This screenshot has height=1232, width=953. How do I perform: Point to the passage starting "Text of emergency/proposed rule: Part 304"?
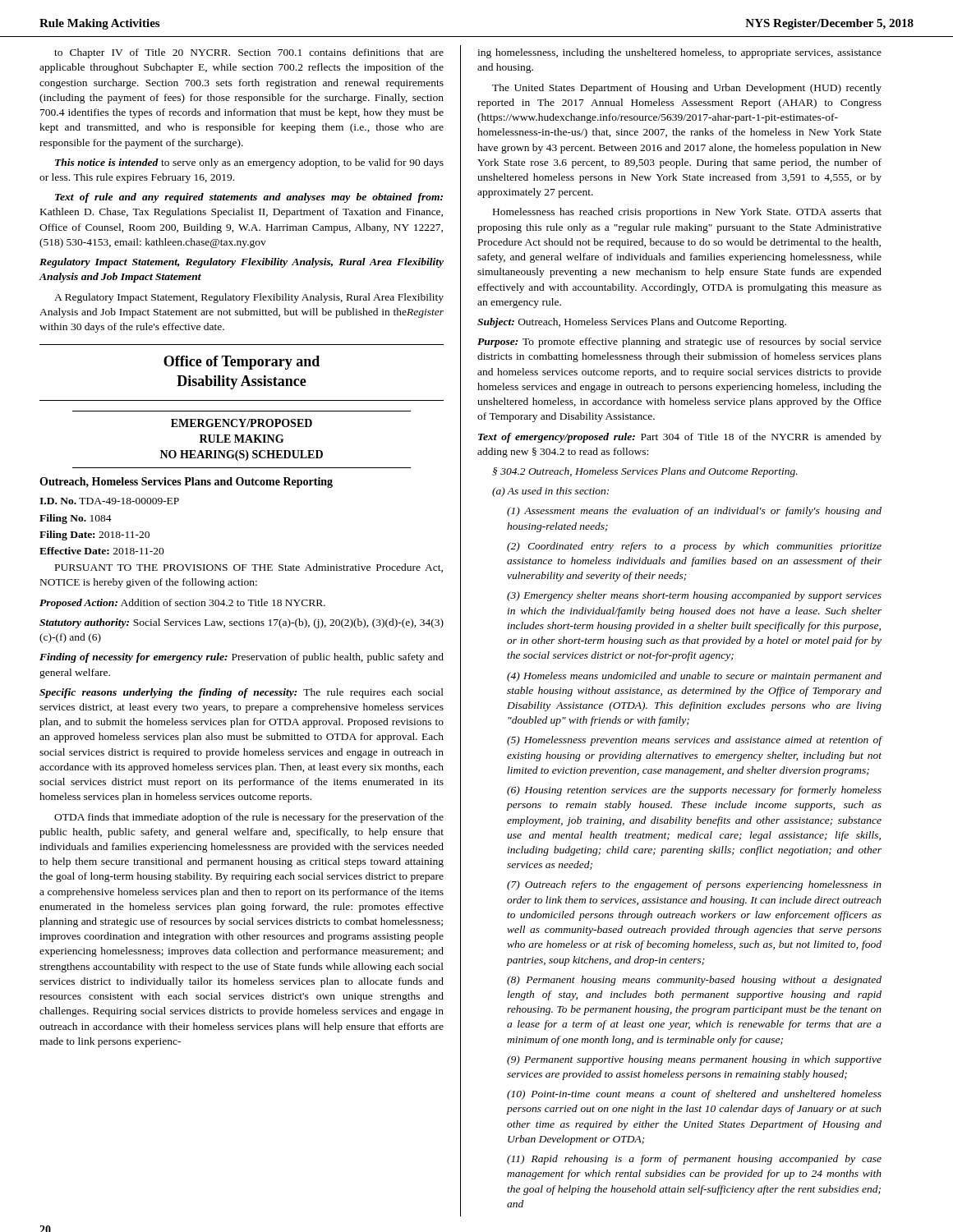click(x=679, y=444)
